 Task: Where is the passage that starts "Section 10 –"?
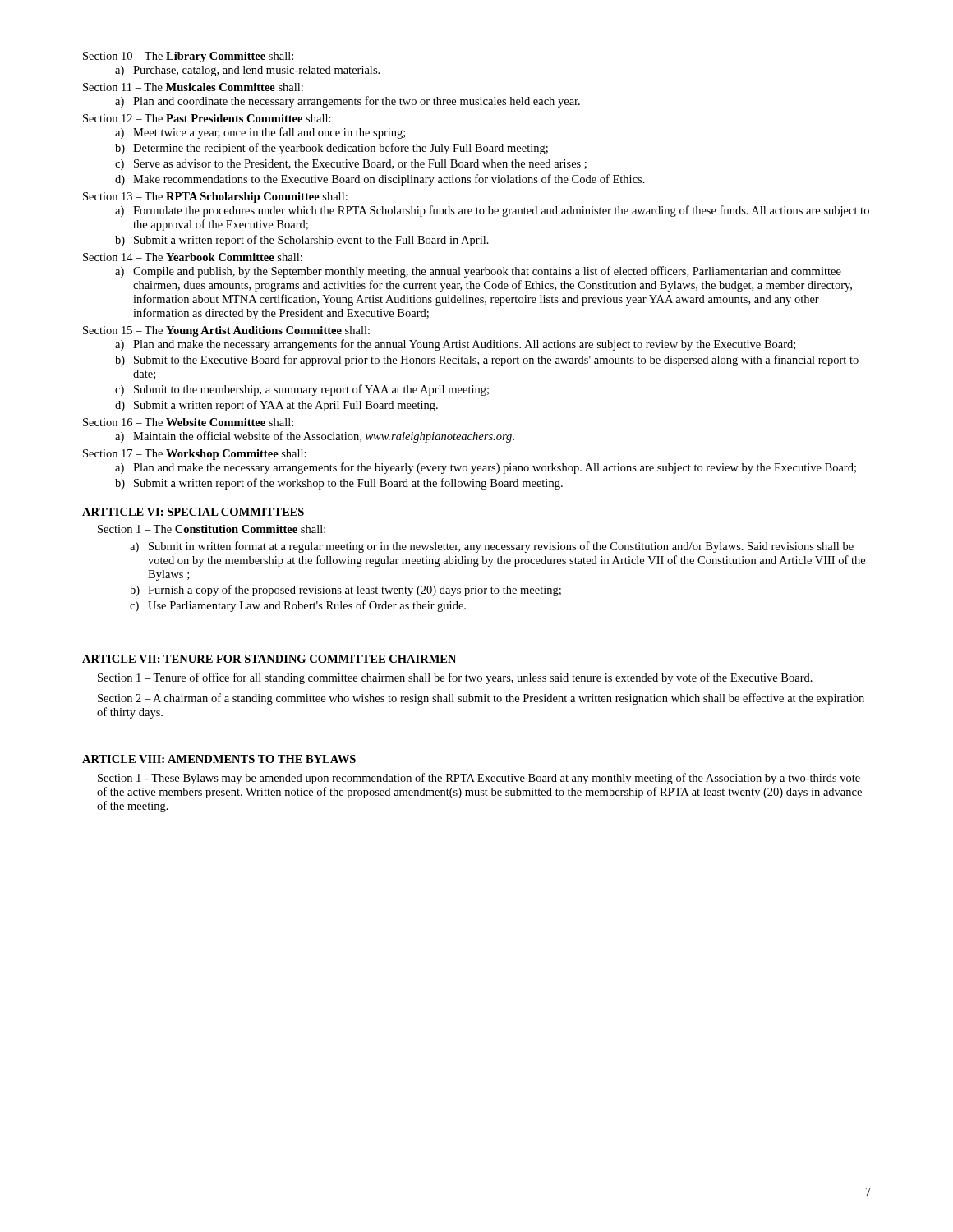pyautogui.click(x=188, y=57)
